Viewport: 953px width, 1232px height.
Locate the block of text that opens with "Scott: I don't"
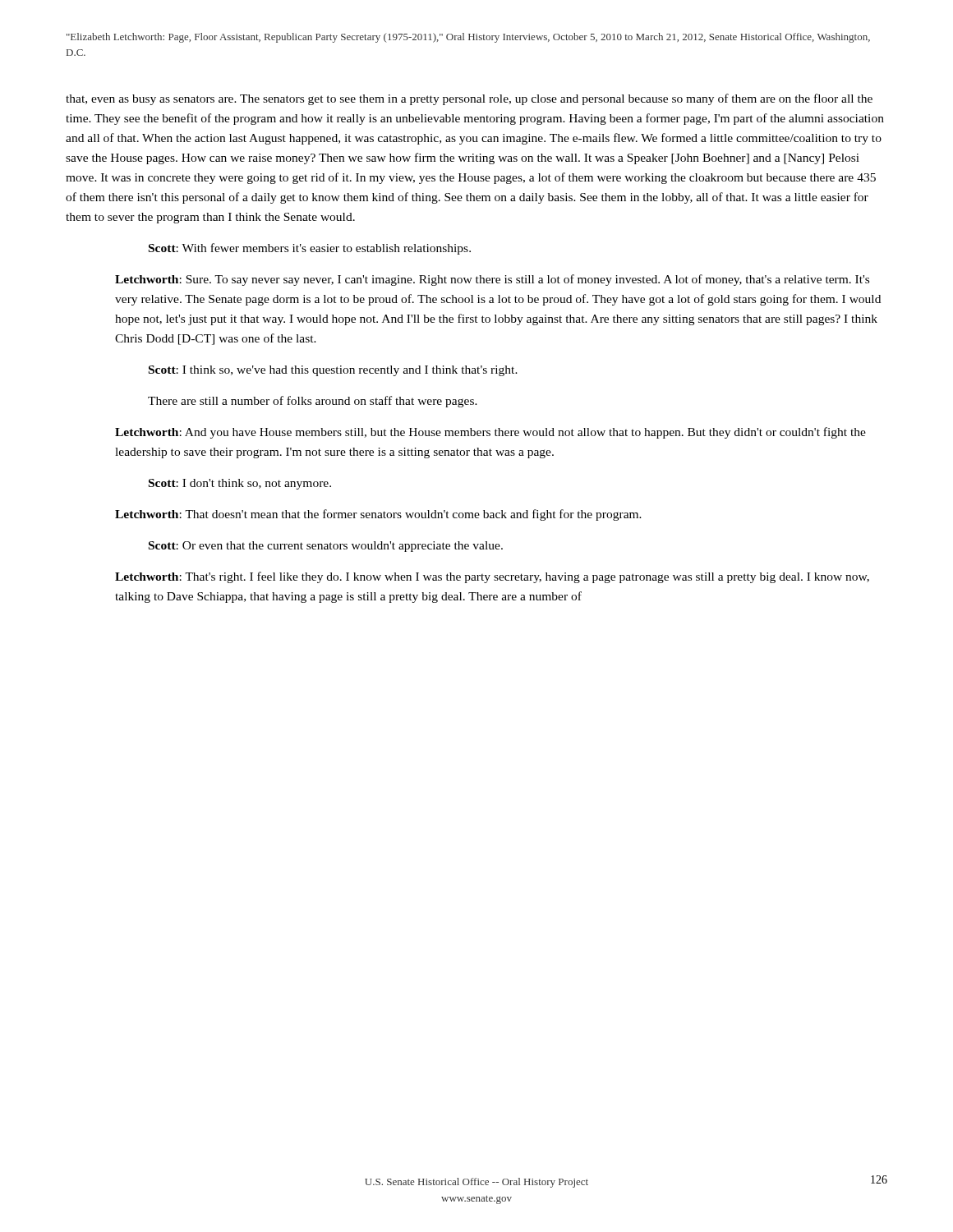pos(240,484)
